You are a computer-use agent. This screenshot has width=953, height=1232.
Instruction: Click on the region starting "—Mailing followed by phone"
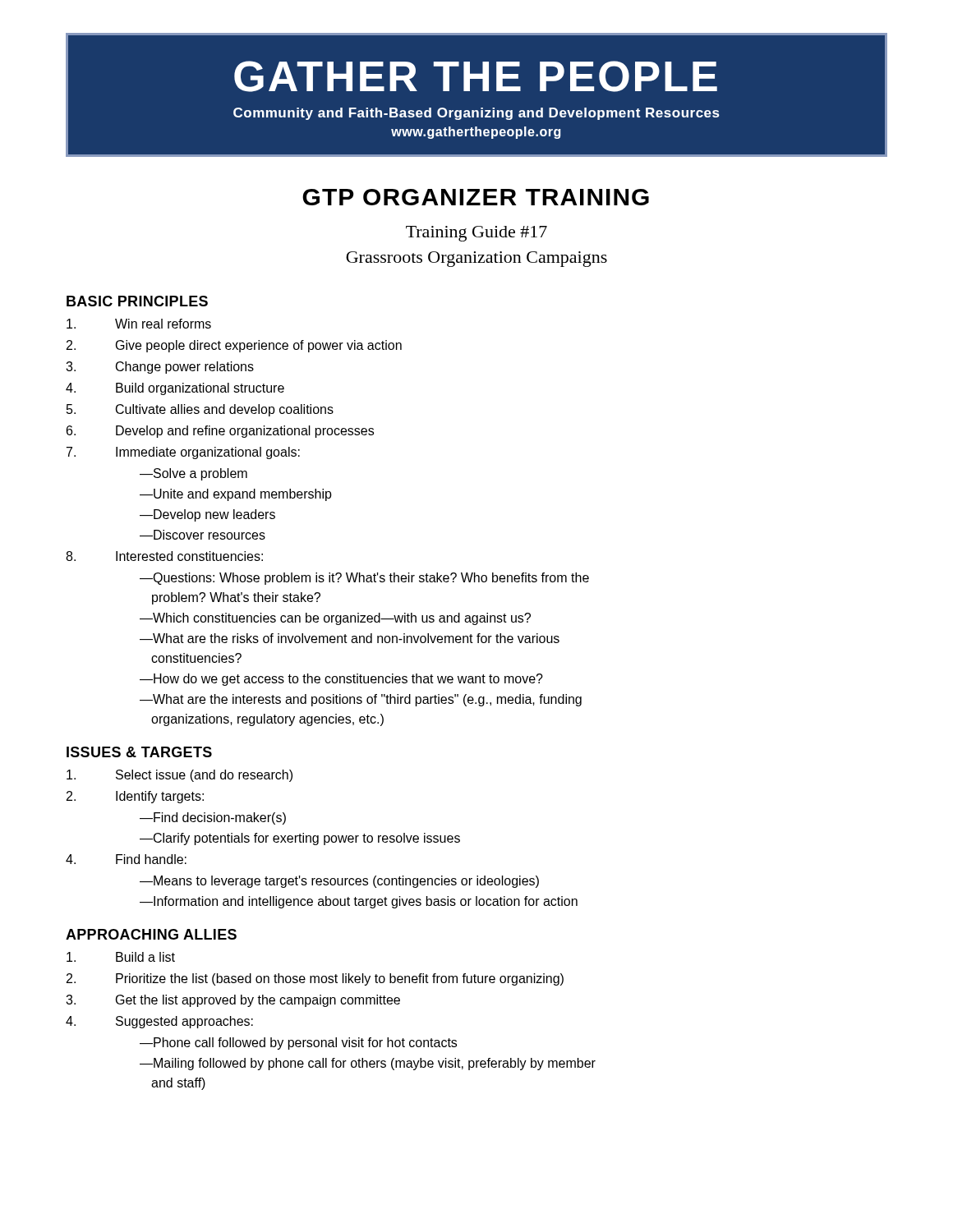pos(368,1073)
